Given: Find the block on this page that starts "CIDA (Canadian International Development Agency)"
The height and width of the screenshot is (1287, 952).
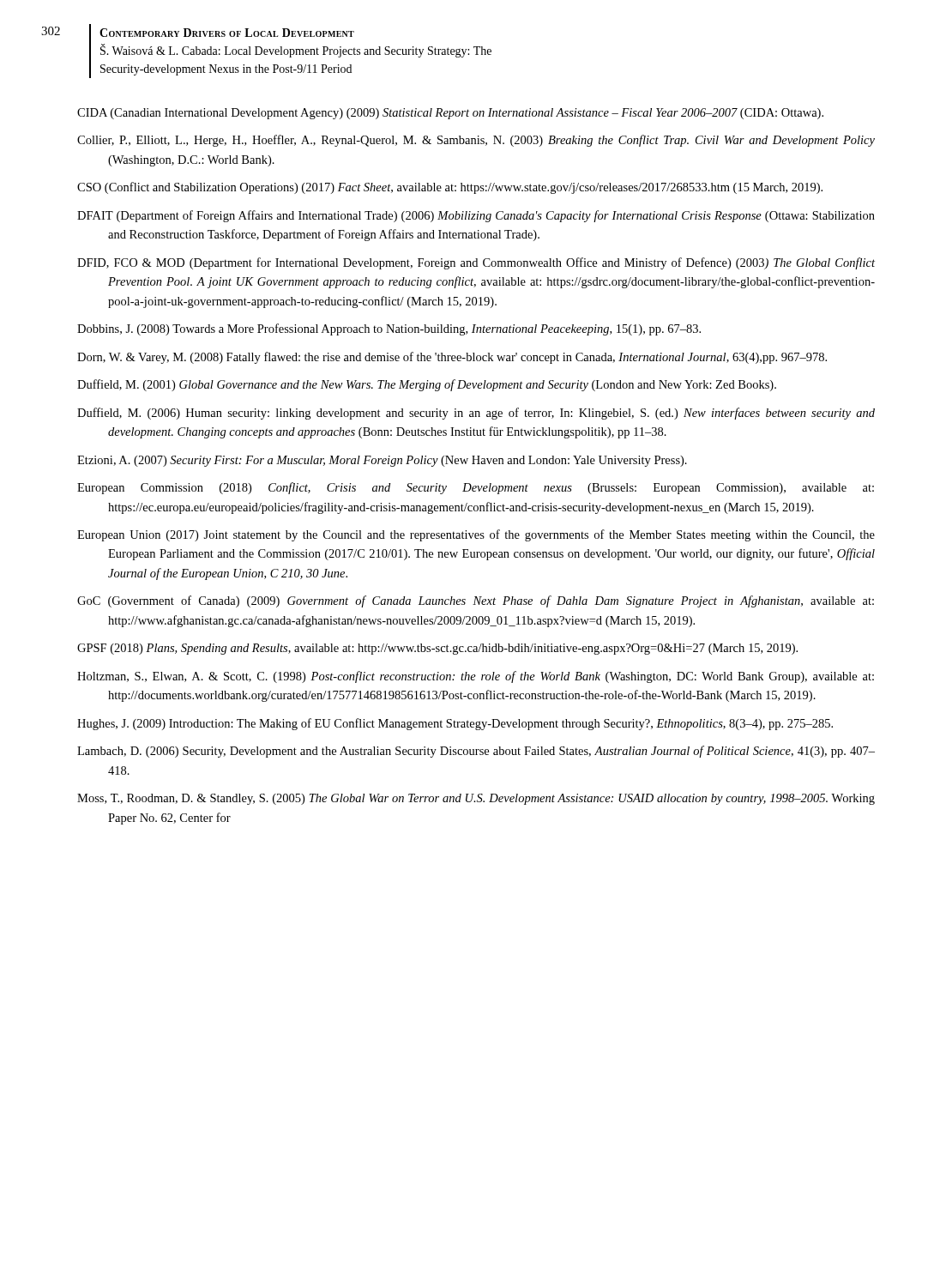Looking at the screenshot, I should [451, 112].
